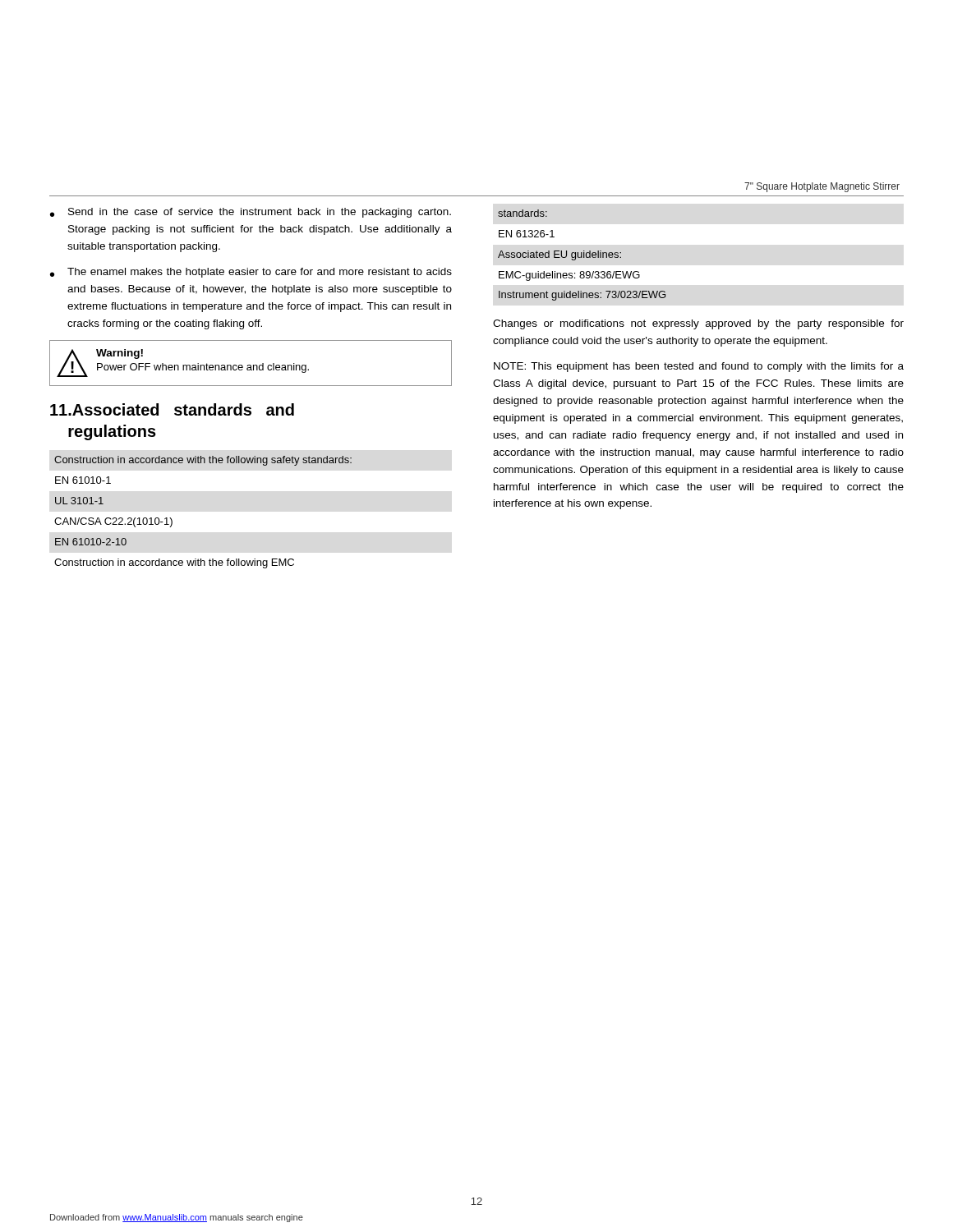Locate the list item that says "• The enamel"
The height and width of the screenshot is (1232, 953).
point(251,298)
